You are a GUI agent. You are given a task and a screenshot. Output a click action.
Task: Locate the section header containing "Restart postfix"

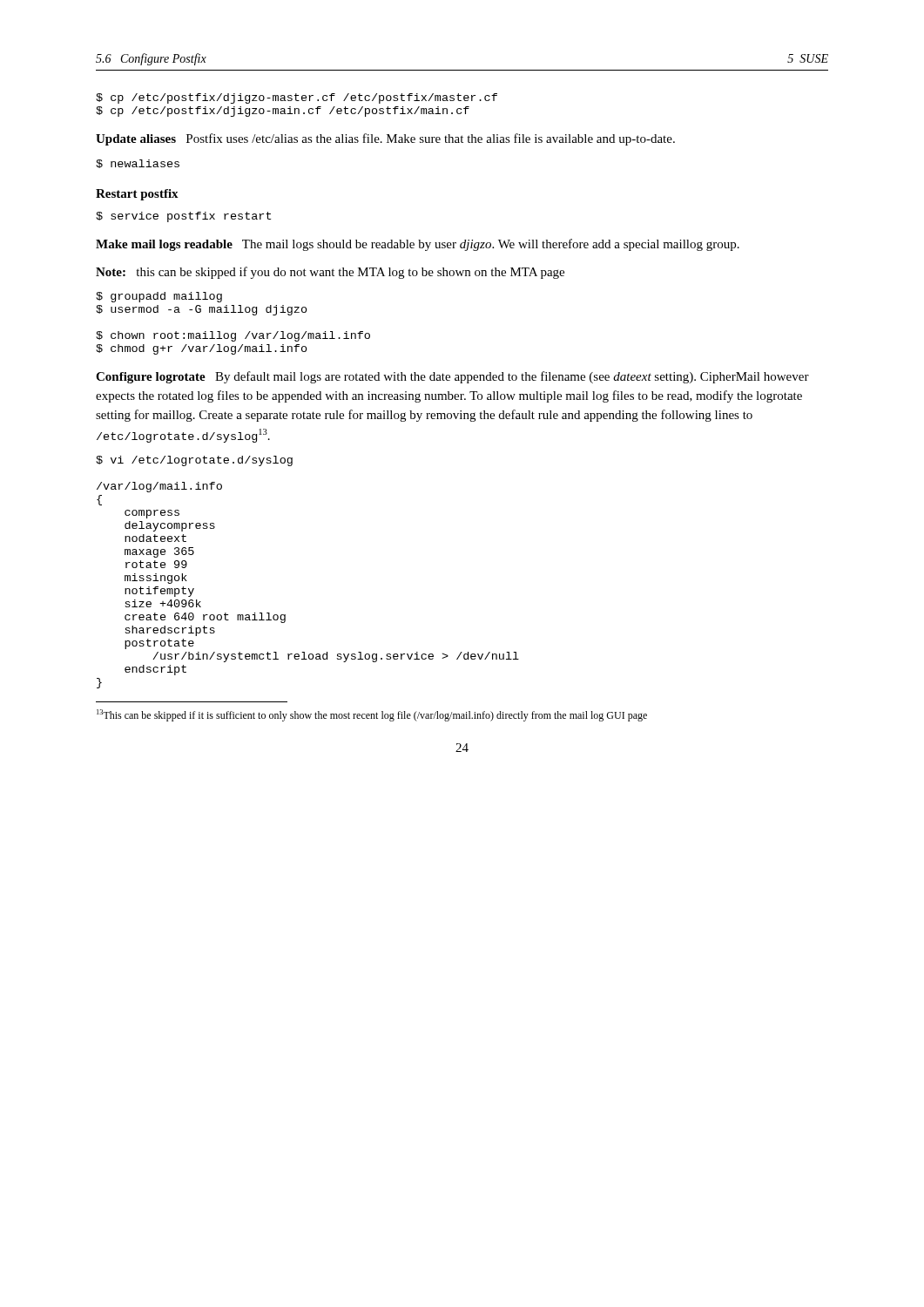coord(137,193)
